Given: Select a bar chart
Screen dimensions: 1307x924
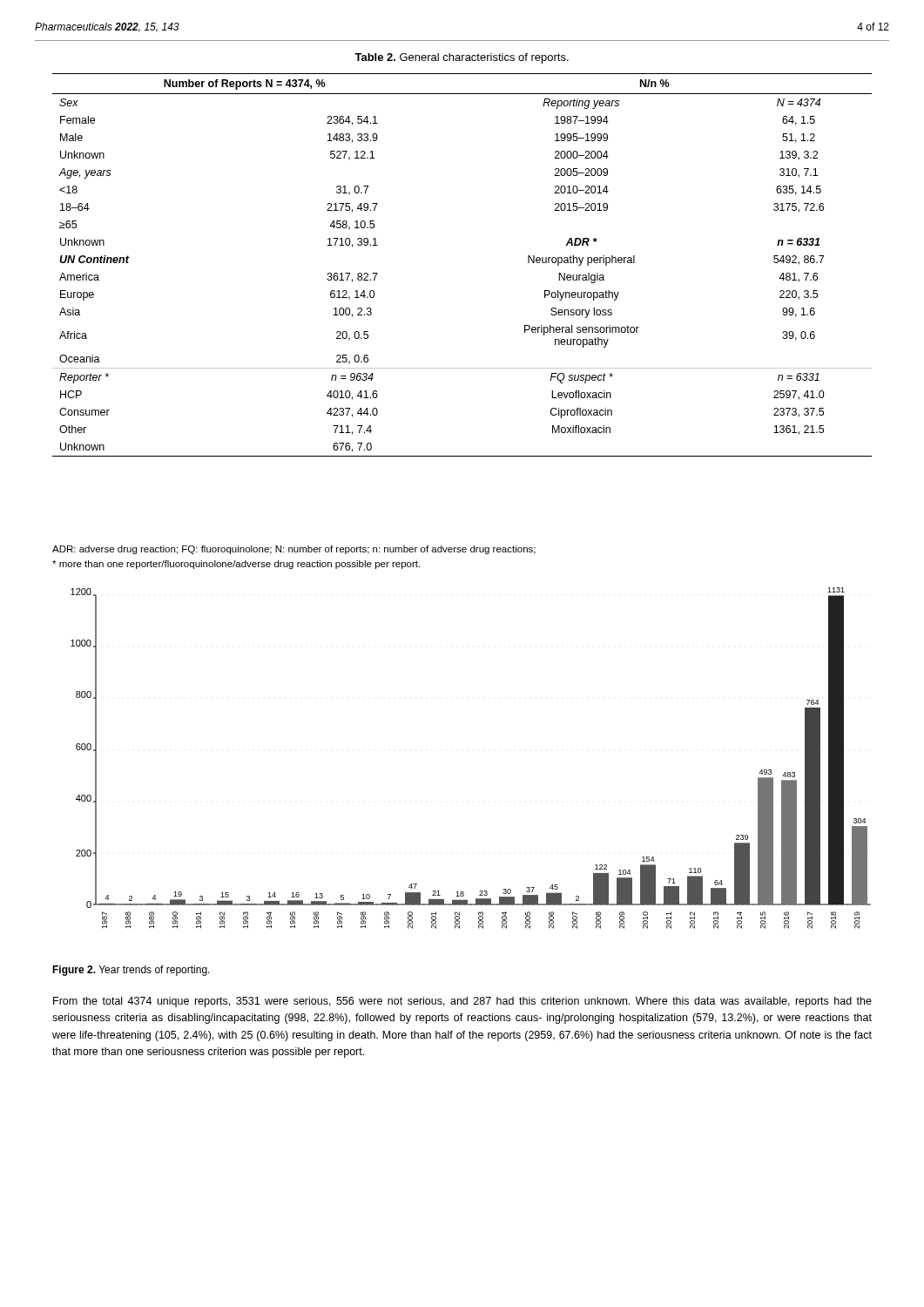Looking at the screenshot, I should (471, 771).
